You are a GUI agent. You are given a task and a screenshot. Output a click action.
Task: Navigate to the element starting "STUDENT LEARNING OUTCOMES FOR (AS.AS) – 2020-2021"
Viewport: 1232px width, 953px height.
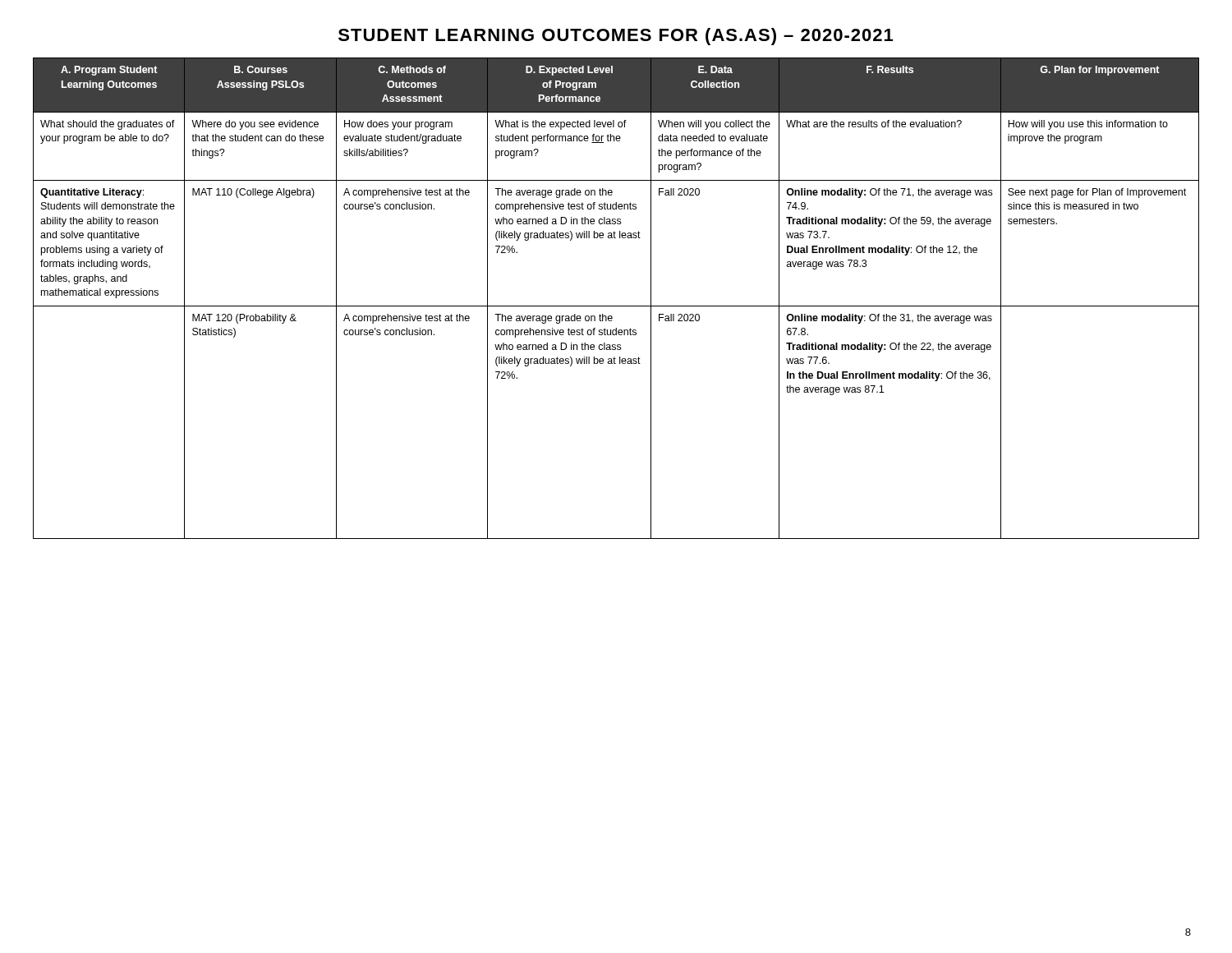click(x=616, y=35)
